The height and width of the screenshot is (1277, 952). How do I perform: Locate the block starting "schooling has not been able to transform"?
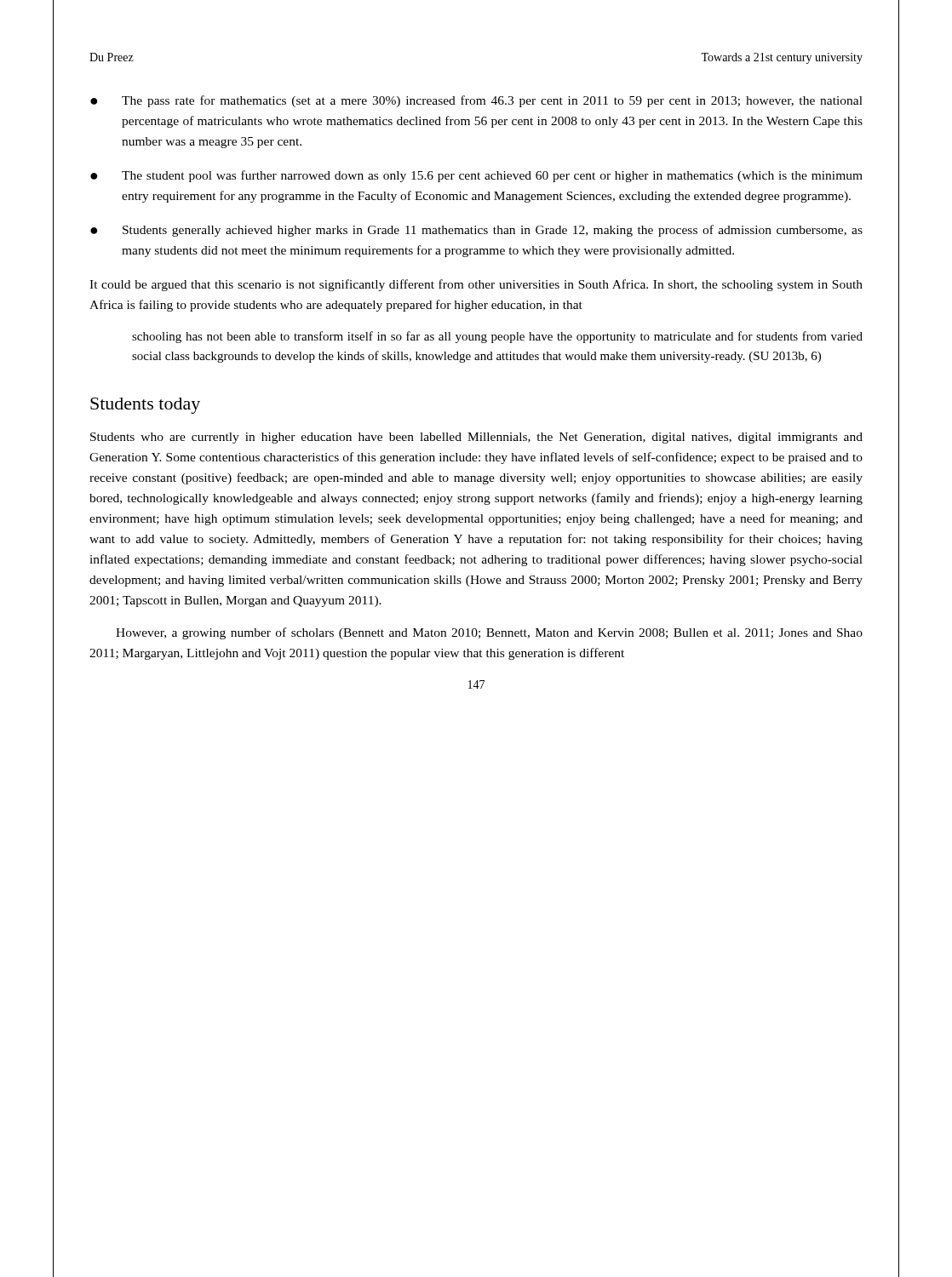497,346
